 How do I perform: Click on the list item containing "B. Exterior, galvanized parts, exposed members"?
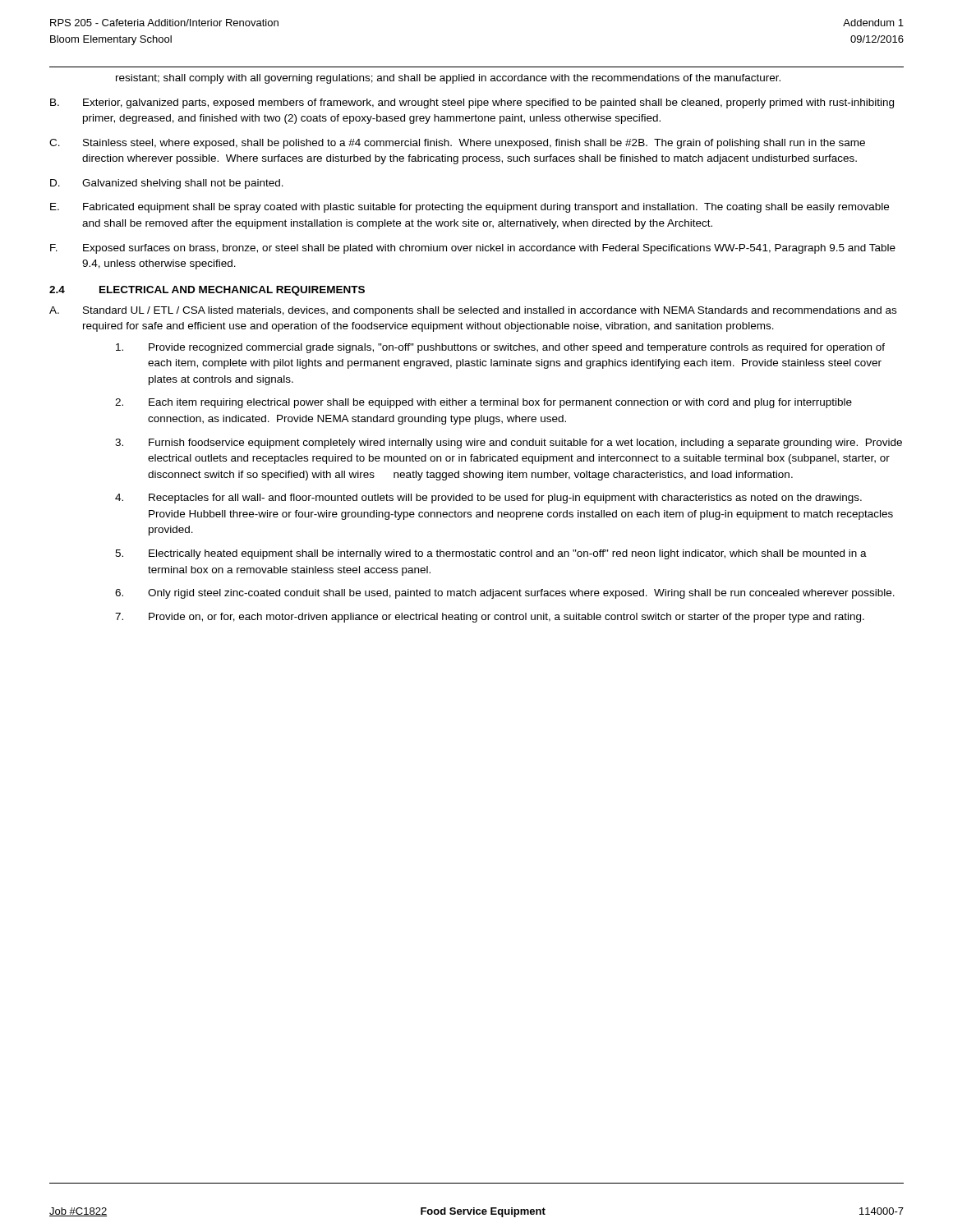point(476,110)
